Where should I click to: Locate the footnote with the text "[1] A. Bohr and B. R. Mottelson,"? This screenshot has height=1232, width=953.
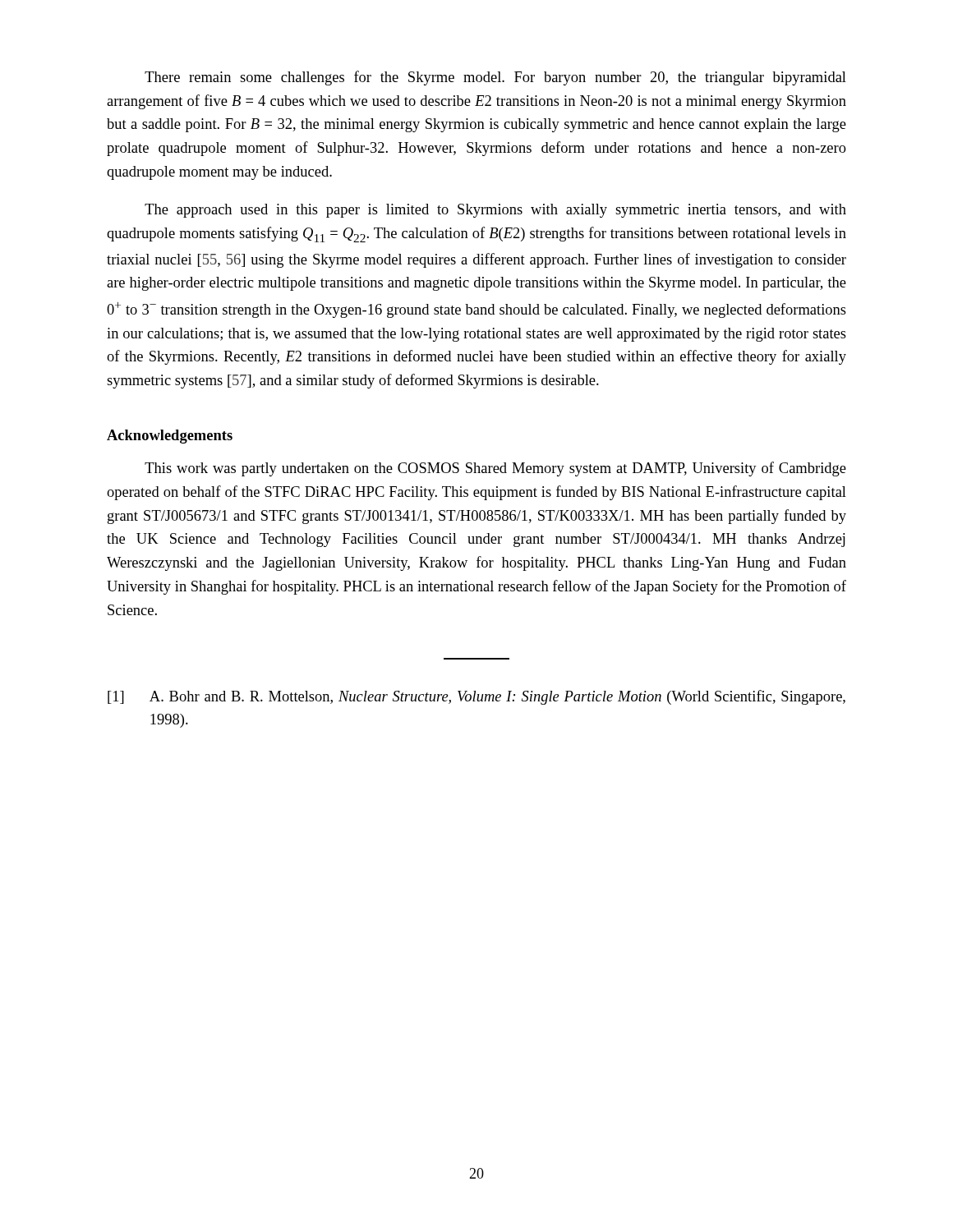(476, 709)
